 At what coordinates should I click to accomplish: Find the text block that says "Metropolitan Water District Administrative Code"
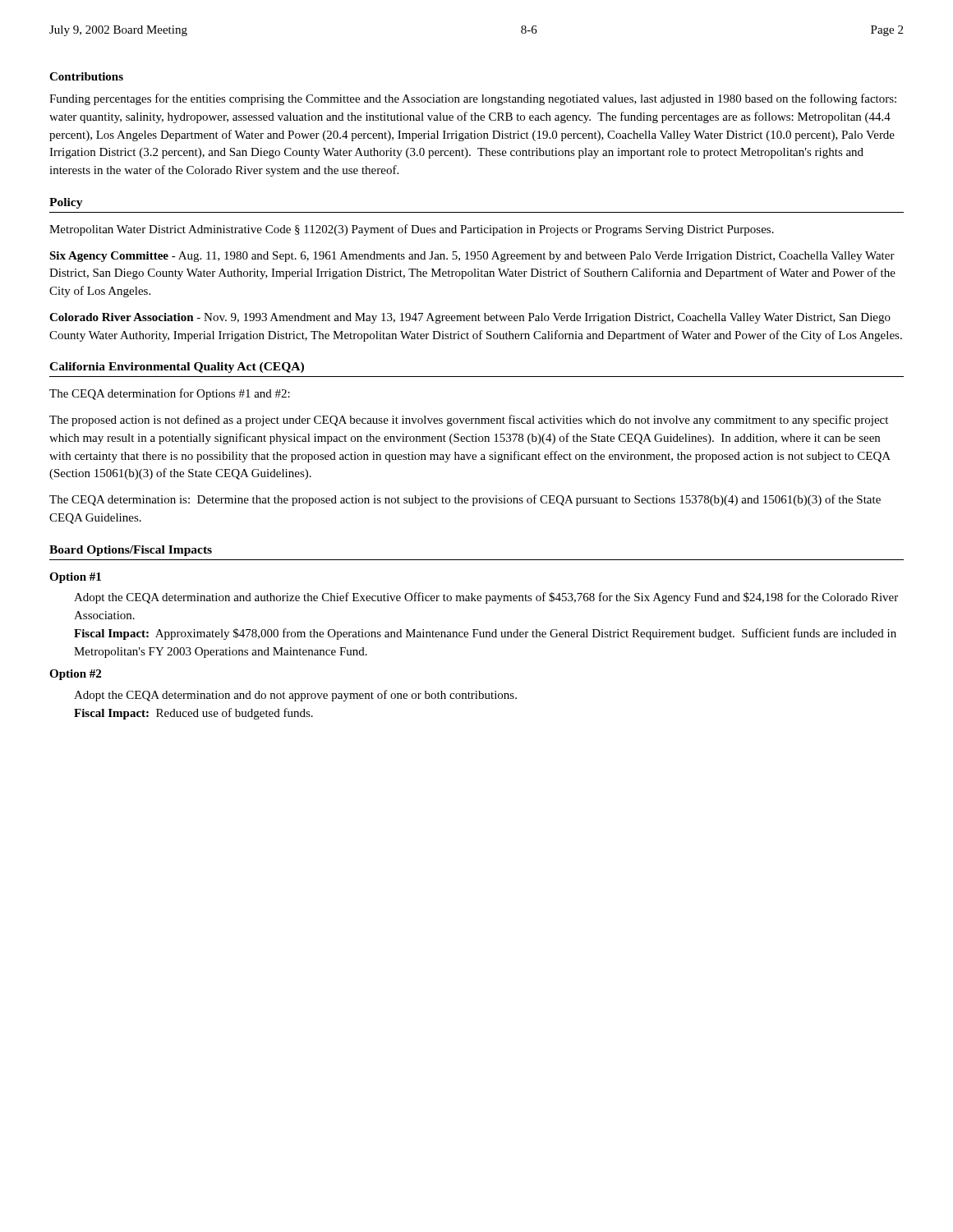(476, 230)
